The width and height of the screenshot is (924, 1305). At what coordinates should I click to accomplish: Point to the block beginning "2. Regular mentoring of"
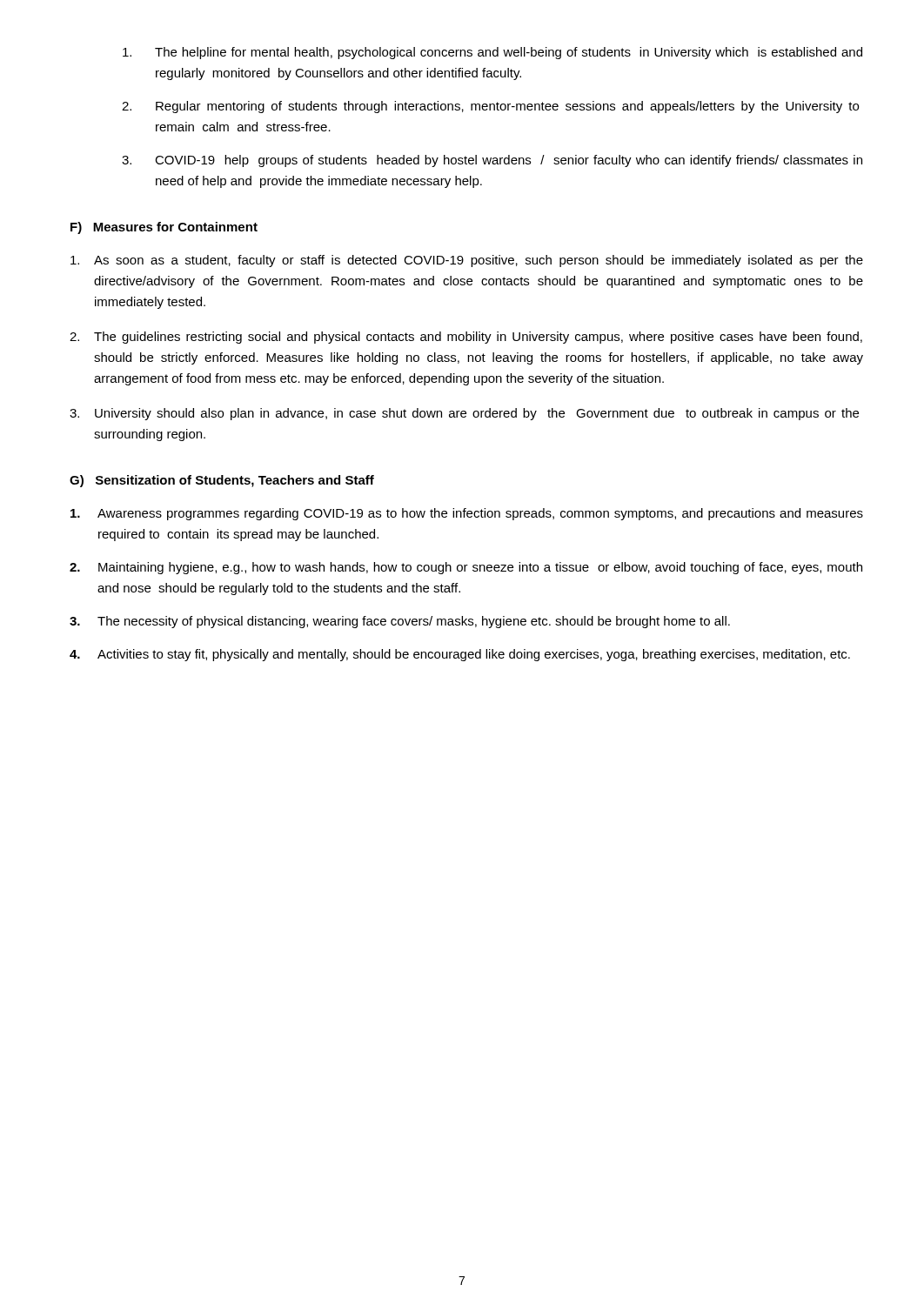[492, 117]
